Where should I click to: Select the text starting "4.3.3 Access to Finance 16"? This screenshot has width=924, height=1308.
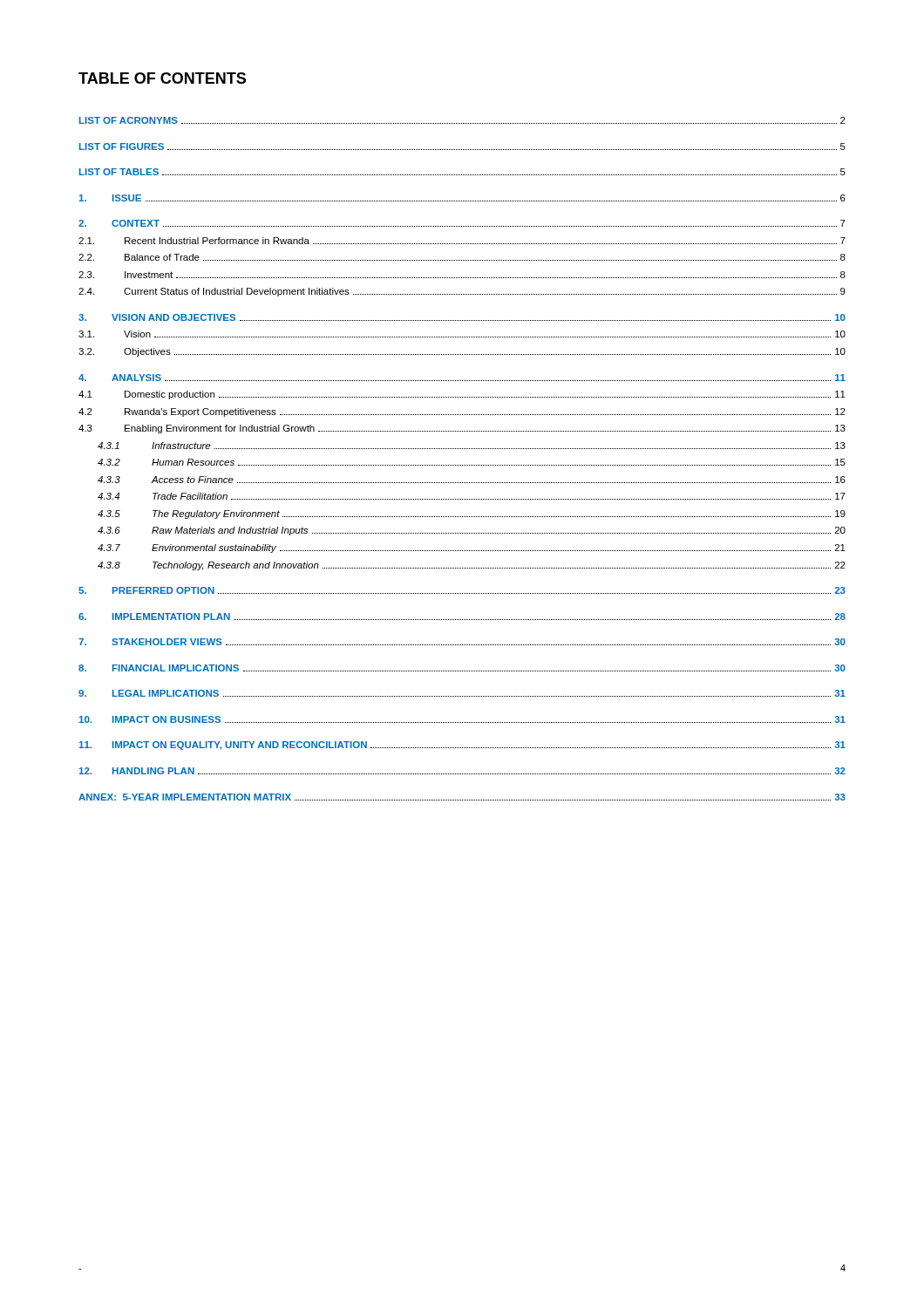462,480
